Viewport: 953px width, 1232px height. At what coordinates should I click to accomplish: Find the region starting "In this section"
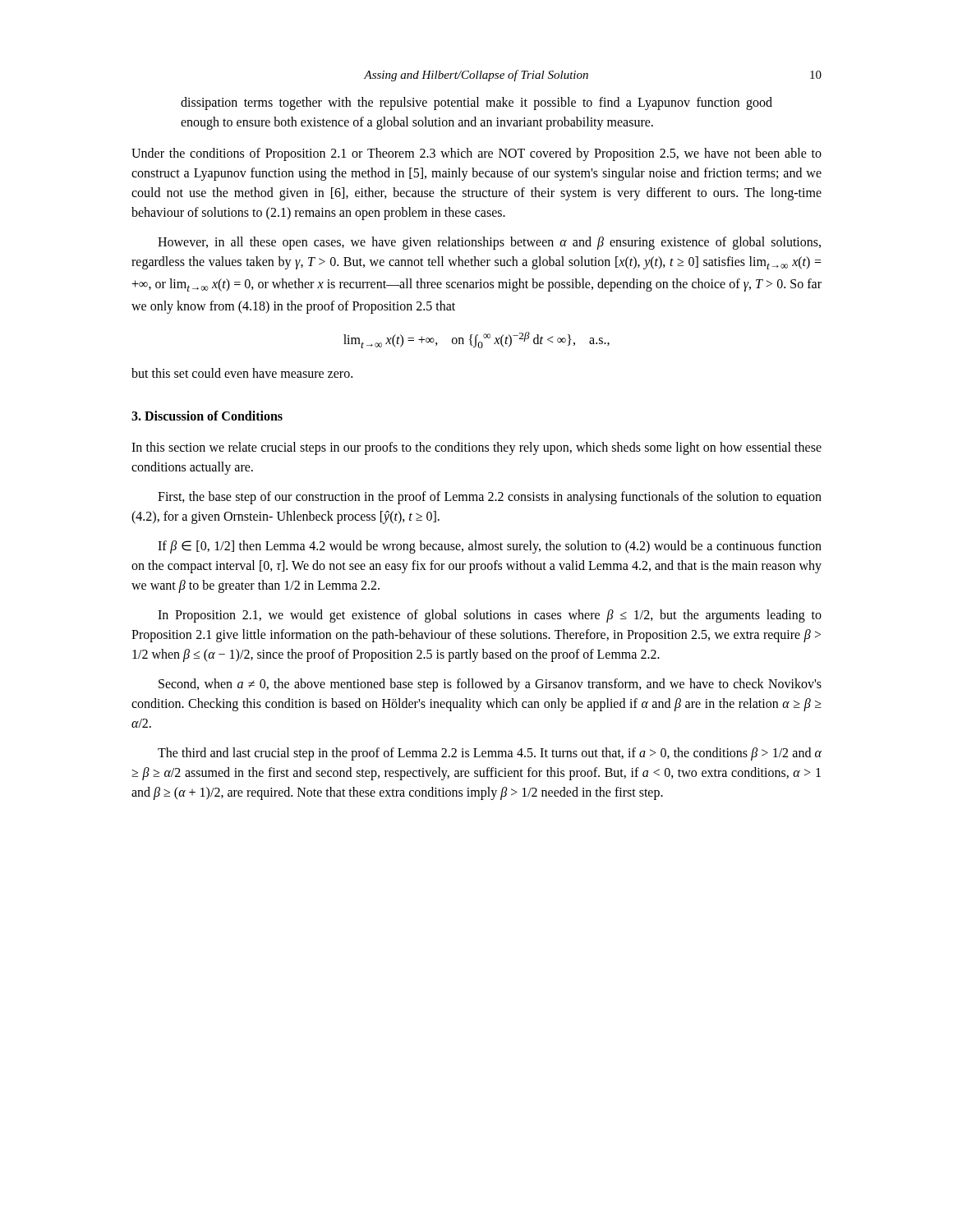(x=476, y=457)
